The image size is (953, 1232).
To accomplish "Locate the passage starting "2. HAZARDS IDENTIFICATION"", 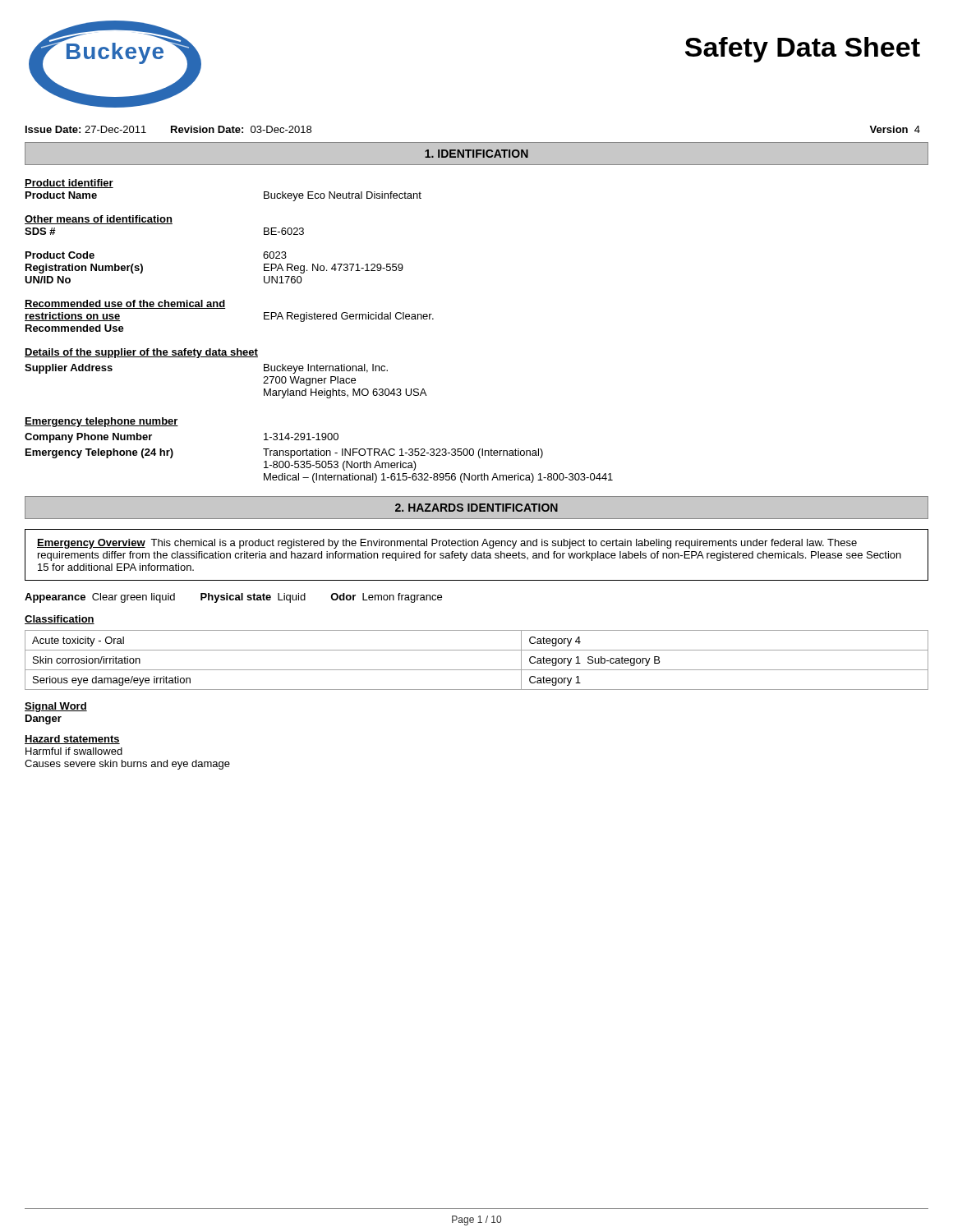I will click(476, 508).
